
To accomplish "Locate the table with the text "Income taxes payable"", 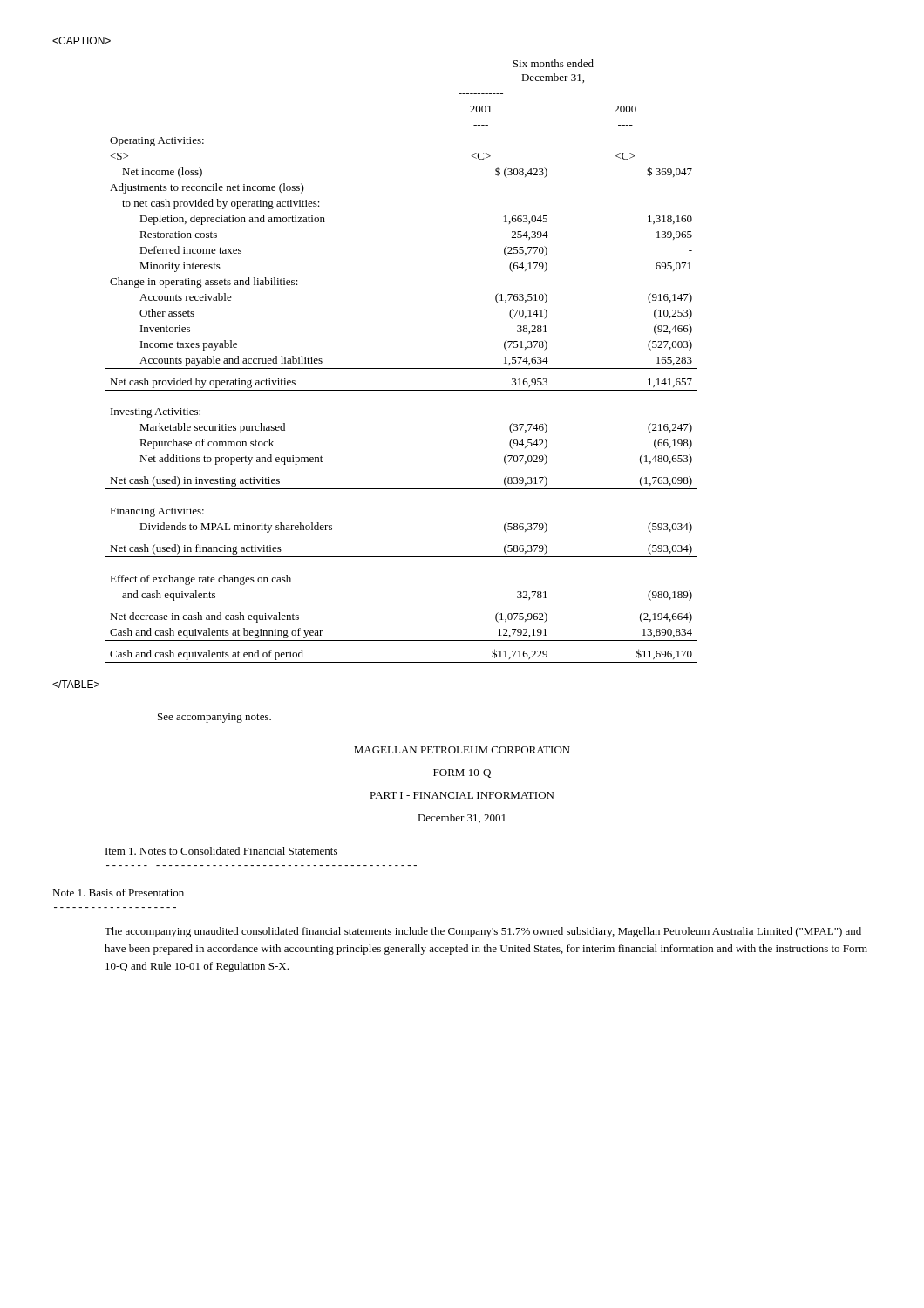I will 462,363.
